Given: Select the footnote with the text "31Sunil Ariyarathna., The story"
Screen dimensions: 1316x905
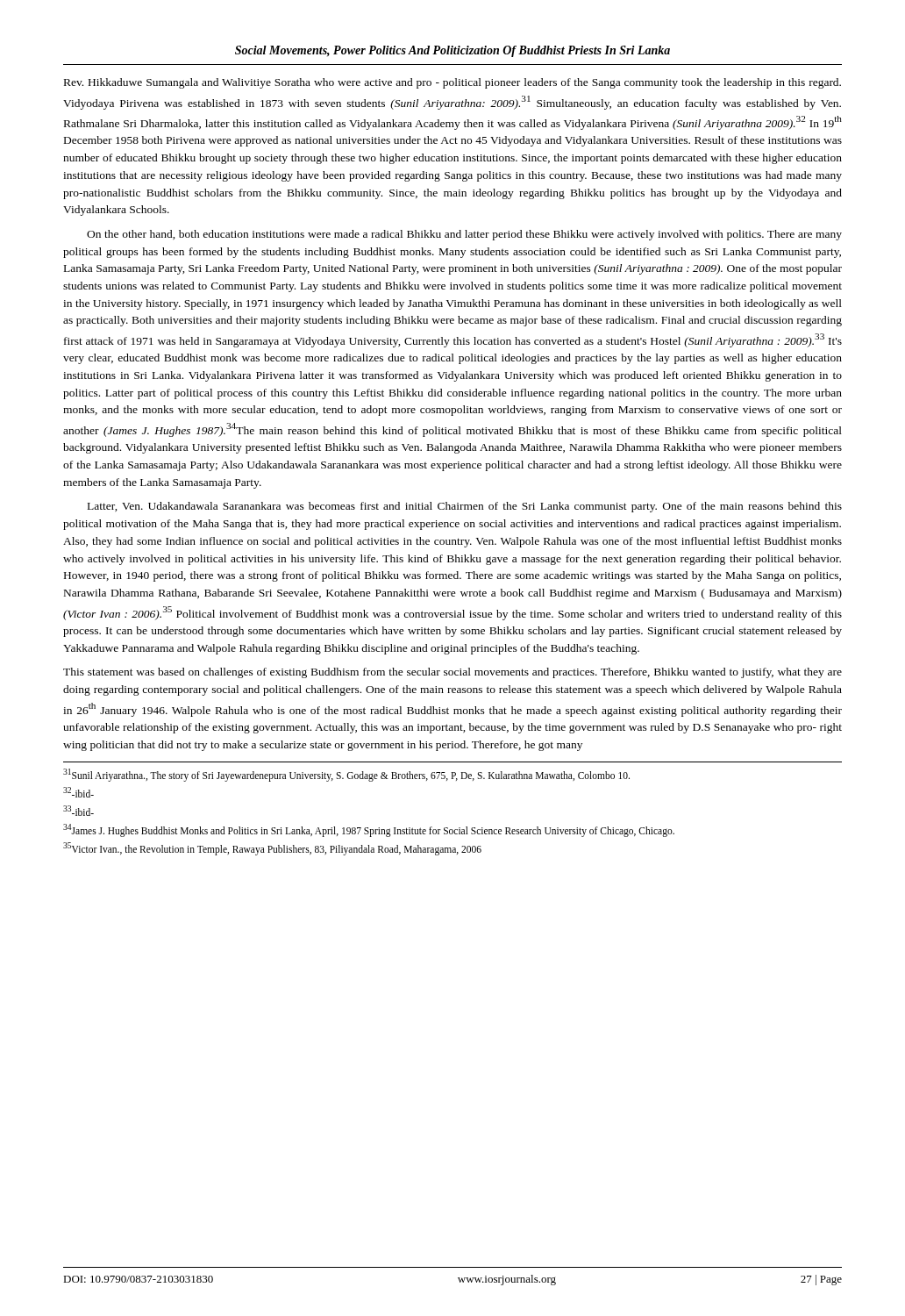Looking at the screenshot, I should pos(347,774).
